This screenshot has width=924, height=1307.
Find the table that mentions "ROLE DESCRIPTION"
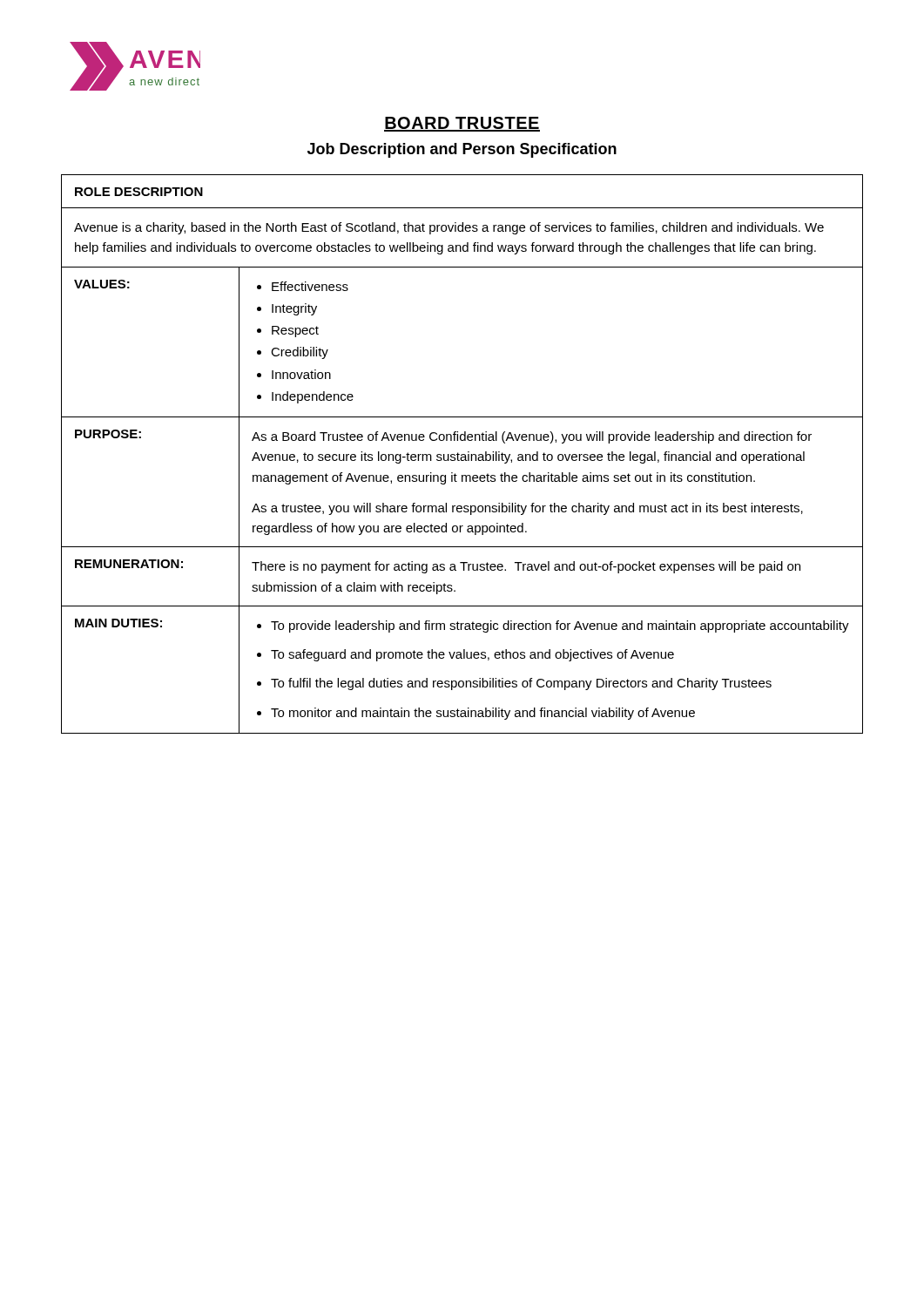coord(462,454)
